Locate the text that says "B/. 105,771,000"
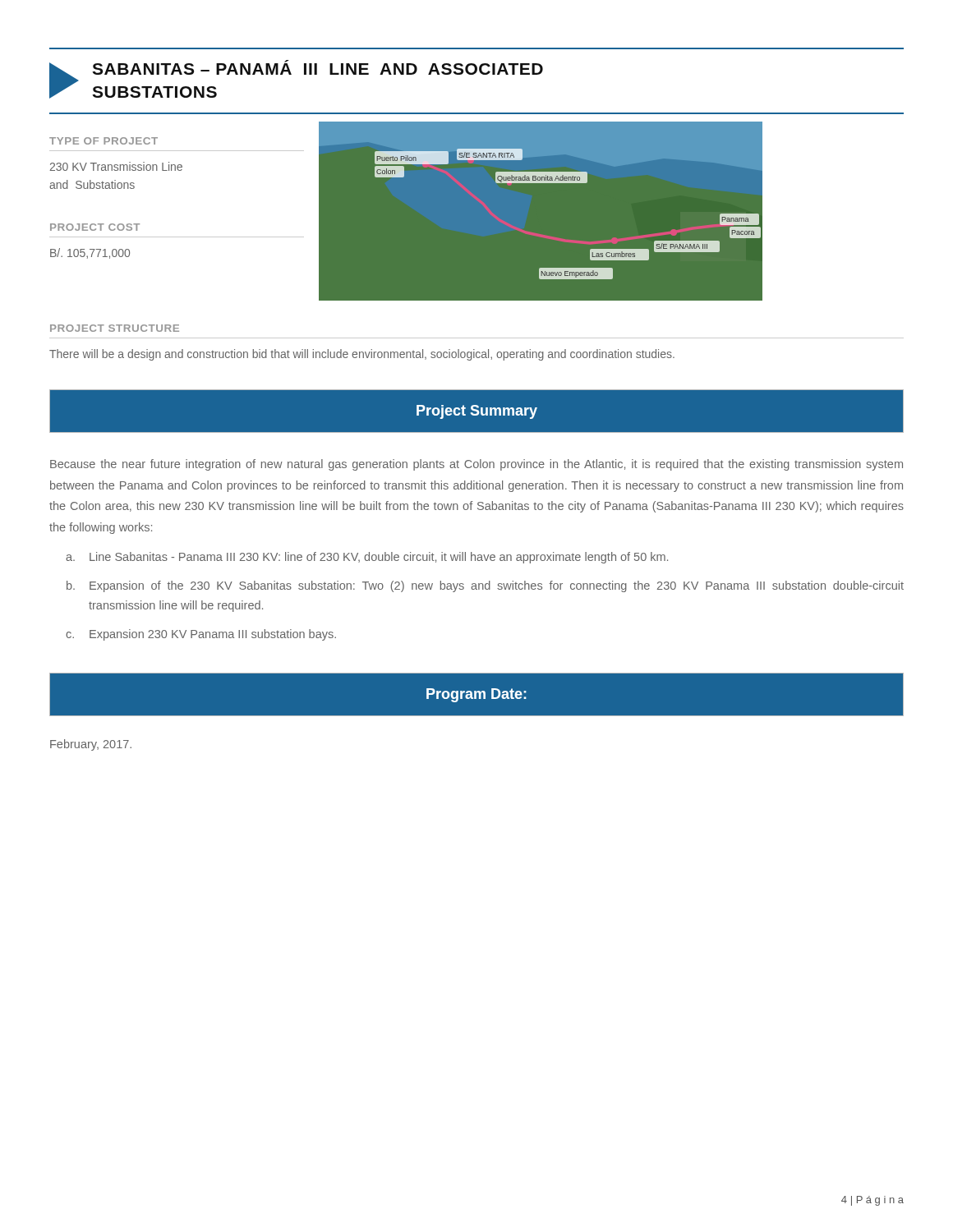Screen dimensions: 1232x953 [x=90, y=253]
